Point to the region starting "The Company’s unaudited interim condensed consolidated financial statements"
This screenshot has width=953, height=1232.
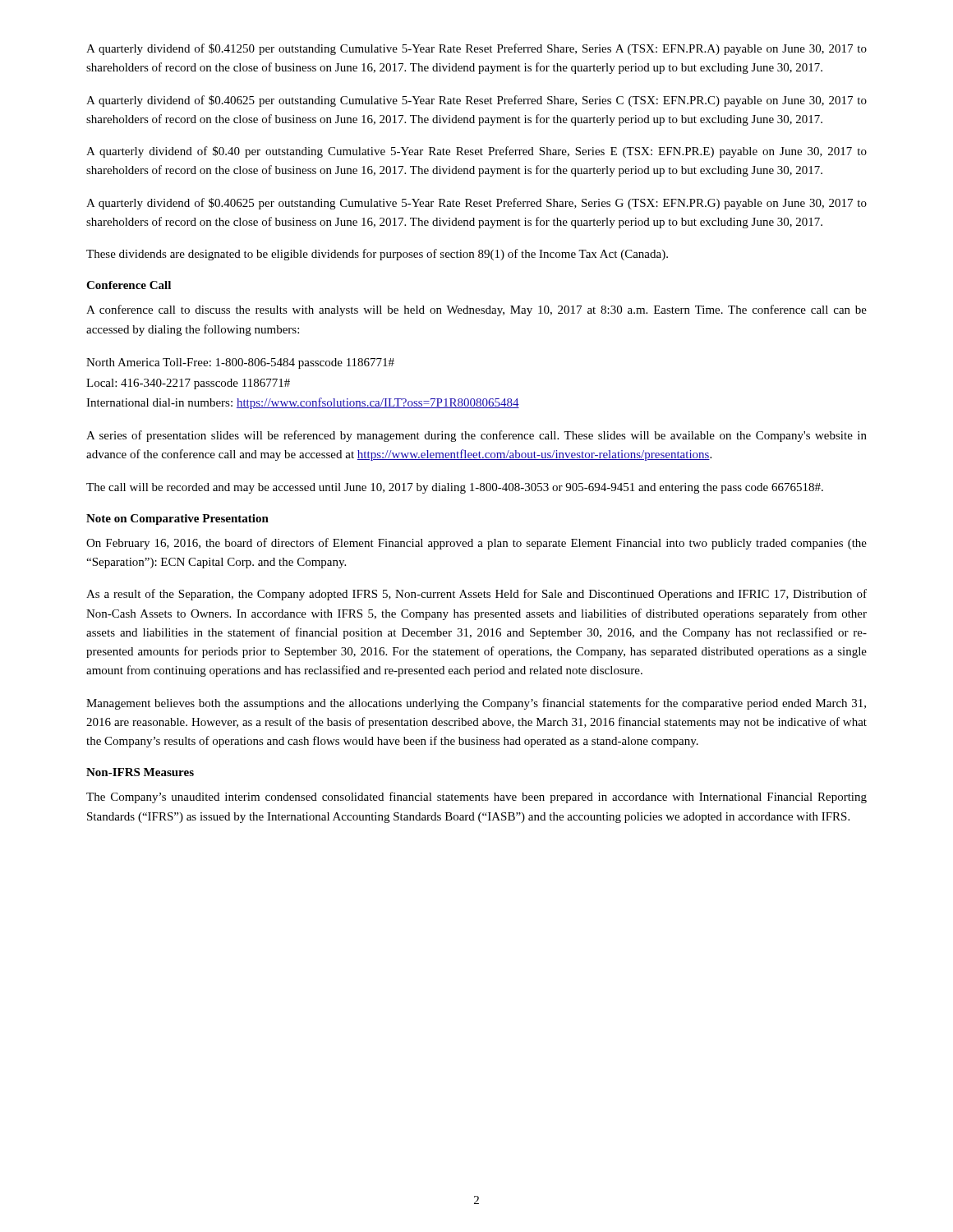point(476,806)
